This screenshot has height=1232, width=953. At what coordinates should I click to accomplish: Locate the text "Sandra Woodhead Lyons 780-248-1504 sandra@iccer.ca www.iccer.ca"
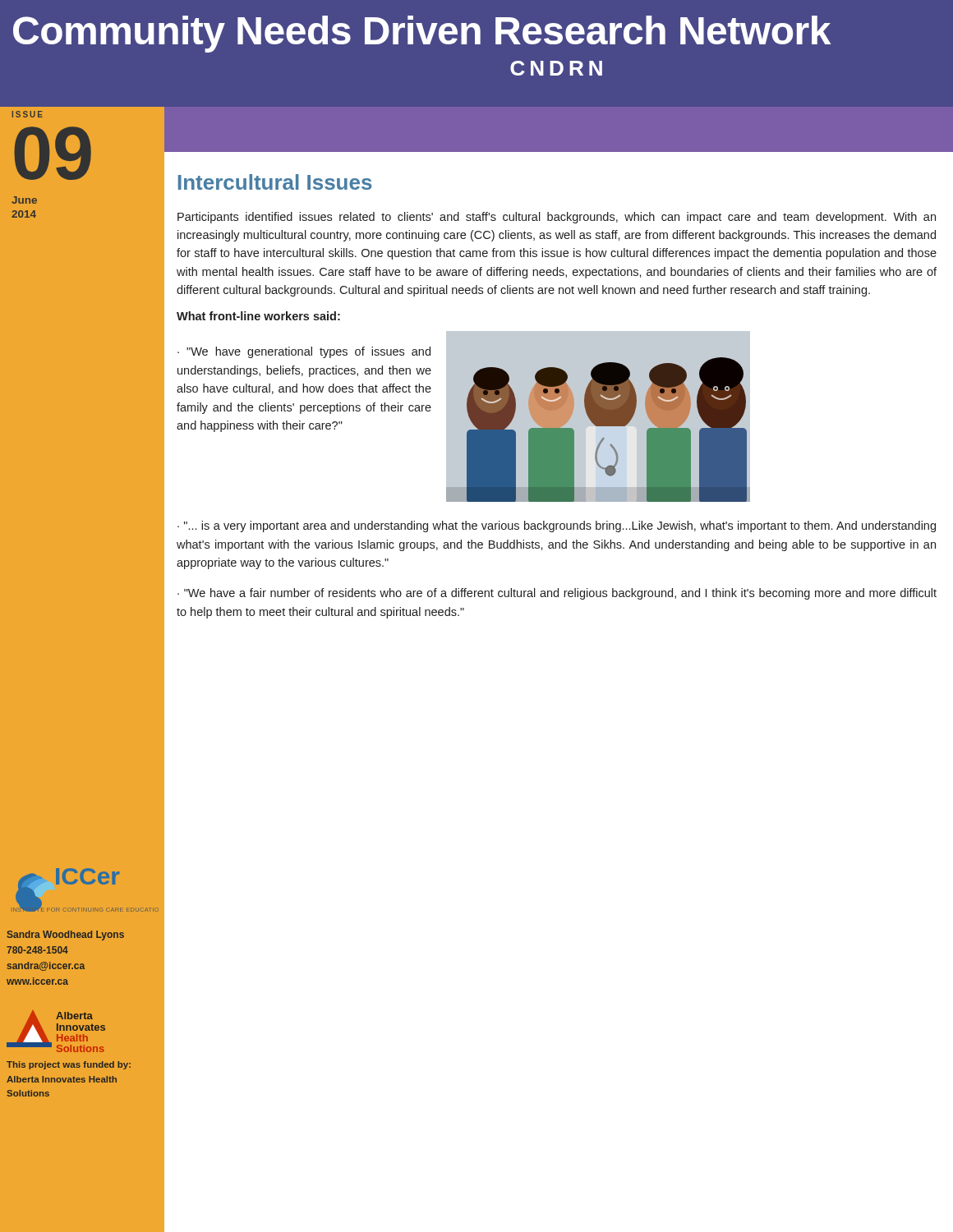[83, 958]
